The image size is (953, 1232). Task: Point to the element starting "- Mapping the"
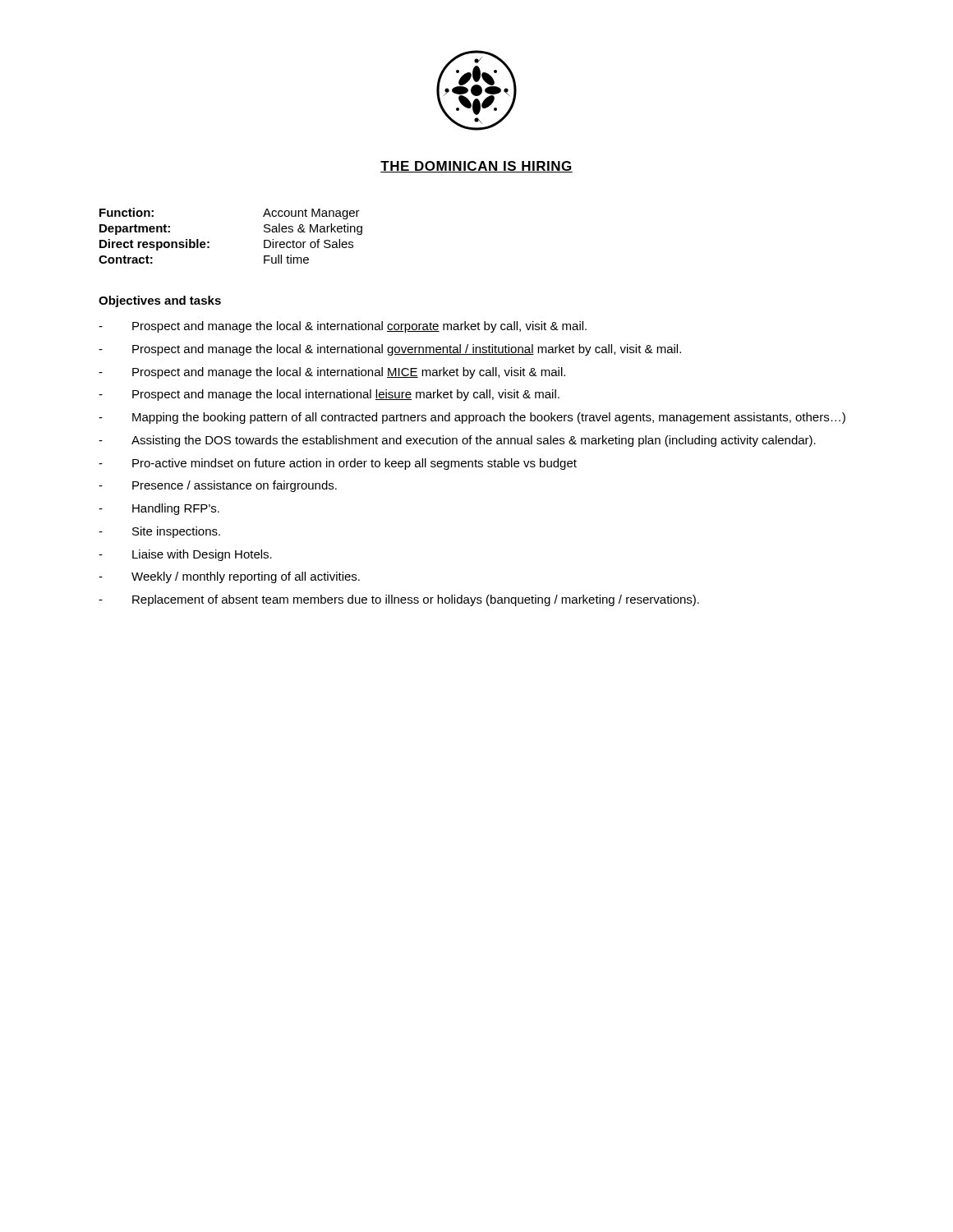click(x=476, y=417)
